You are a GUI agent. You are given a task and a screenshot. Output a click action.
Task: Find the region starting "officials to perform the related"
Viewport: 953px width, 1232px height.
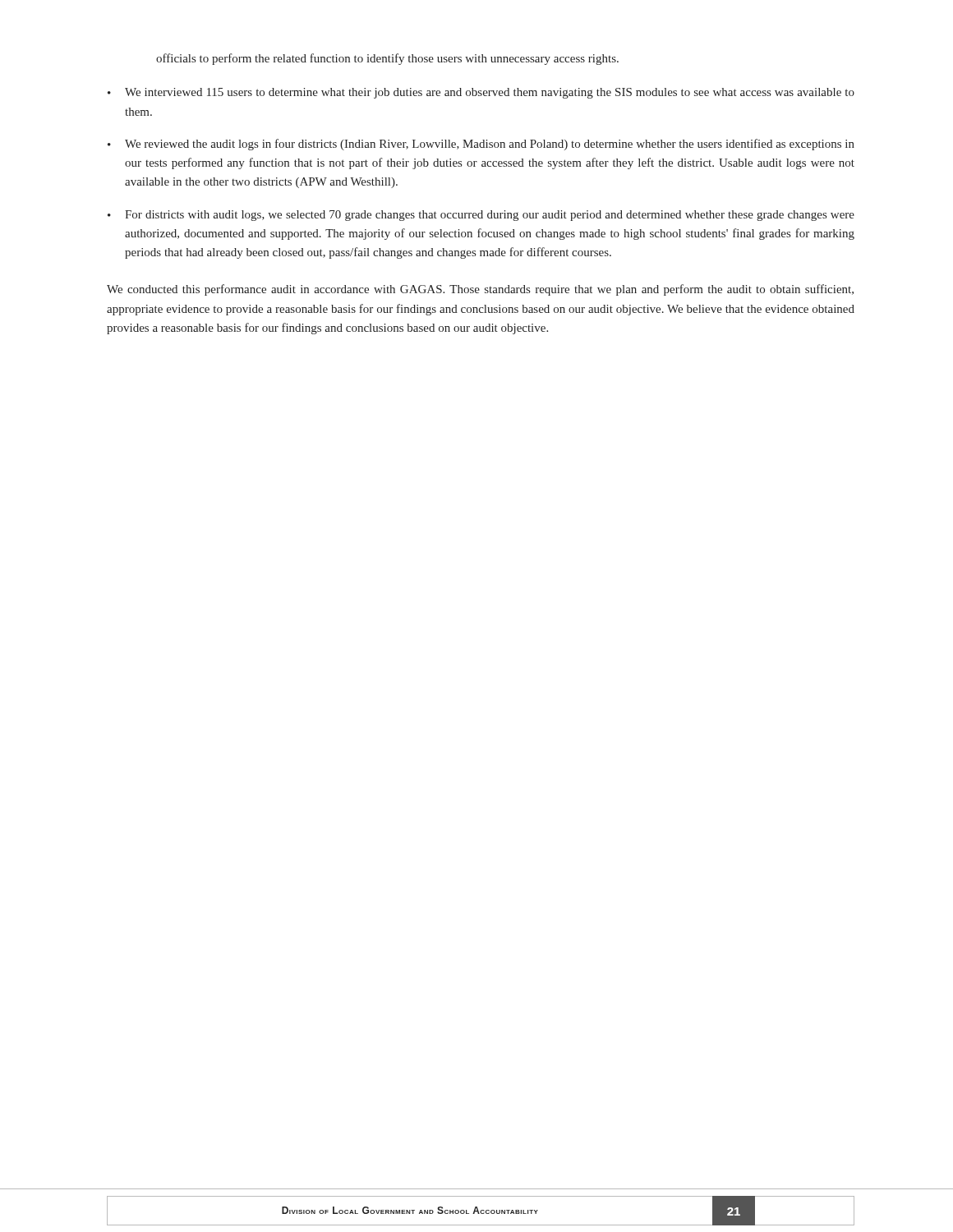click(x=388, y=58)
